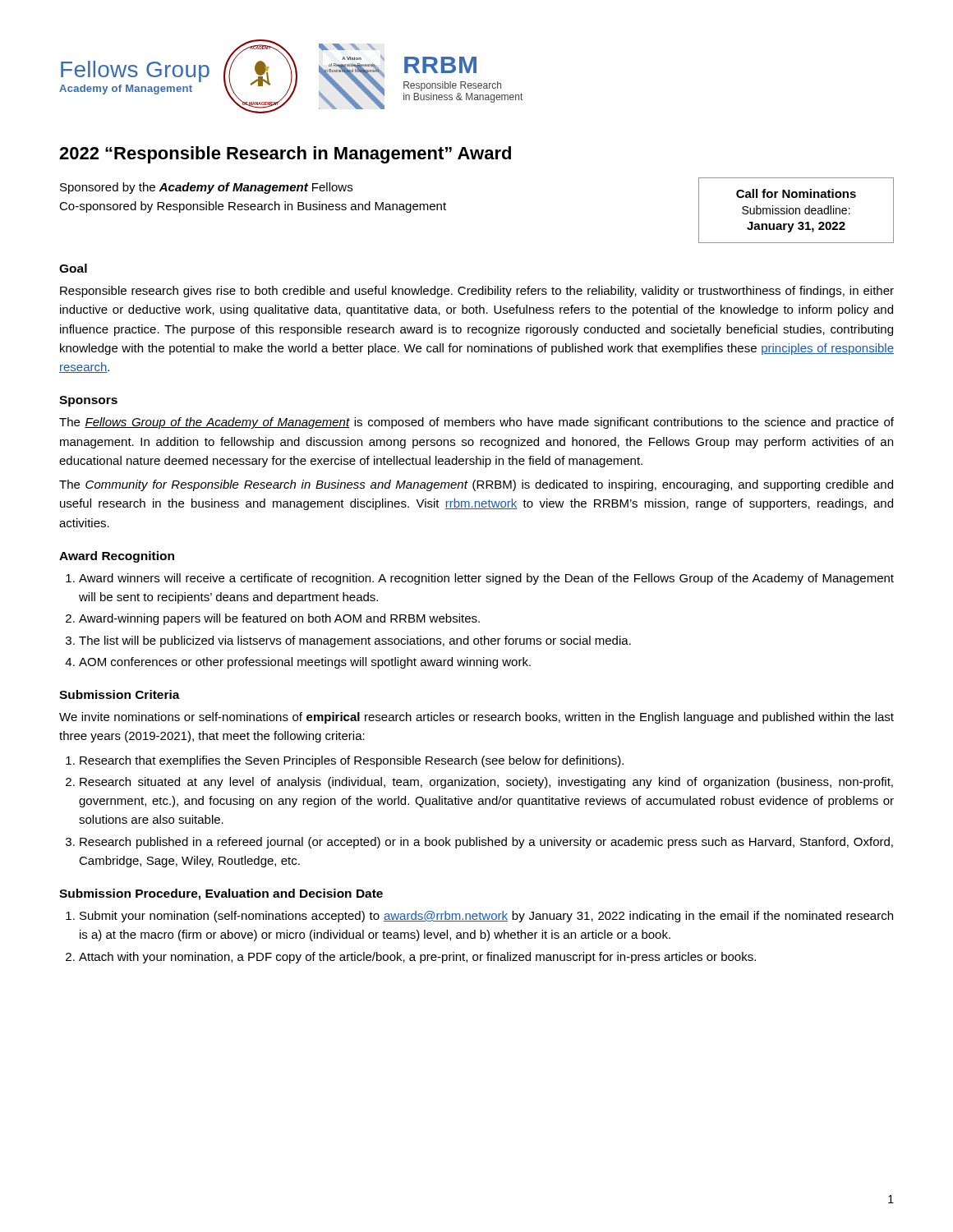Find the list item that says "Research situated at any level of analysis (individual,"
Viewport: 953px width, 1232px height.
coord(486,800)
